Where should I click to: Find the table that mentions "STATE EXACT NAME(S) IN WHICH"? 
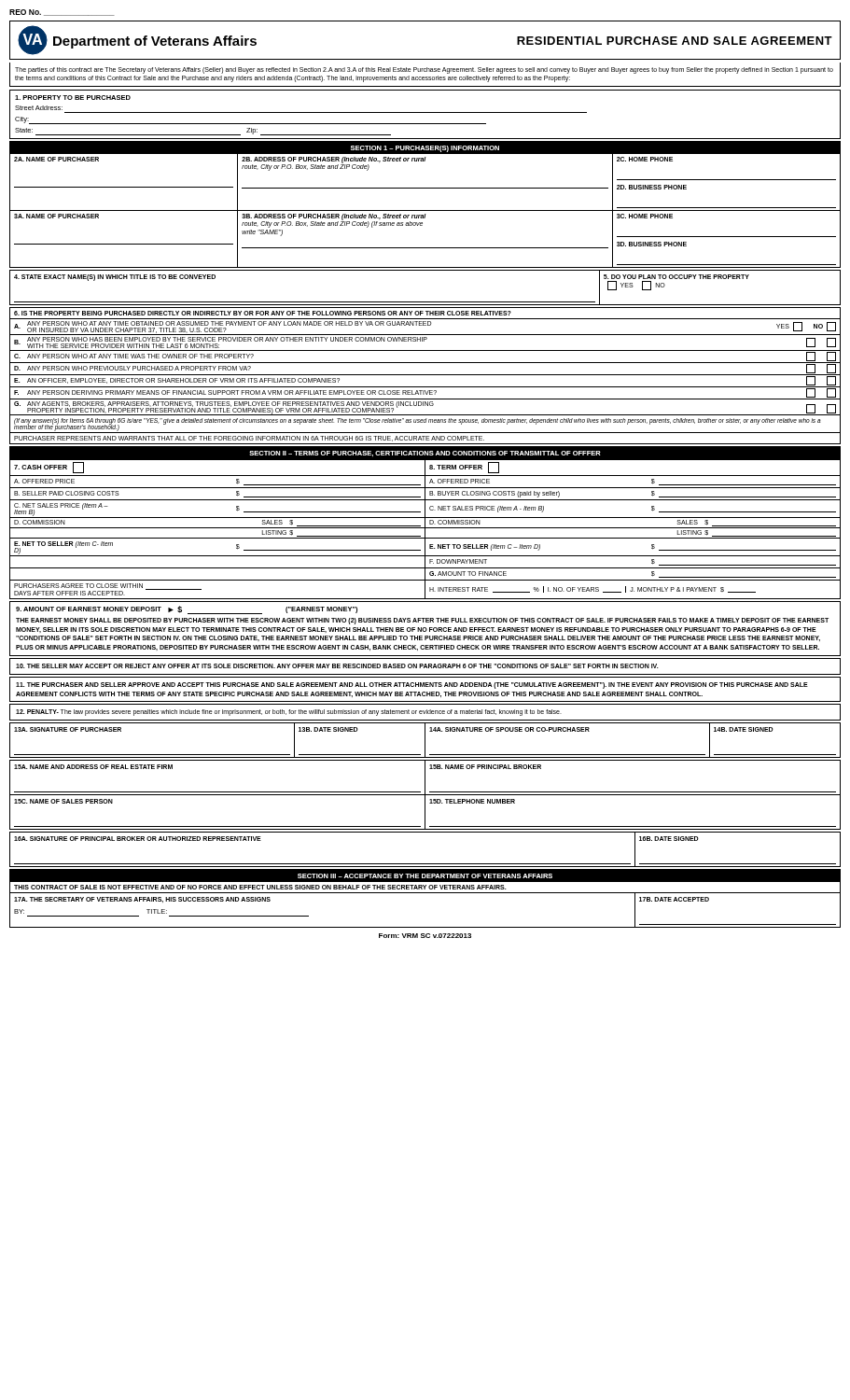pos(425,287)
